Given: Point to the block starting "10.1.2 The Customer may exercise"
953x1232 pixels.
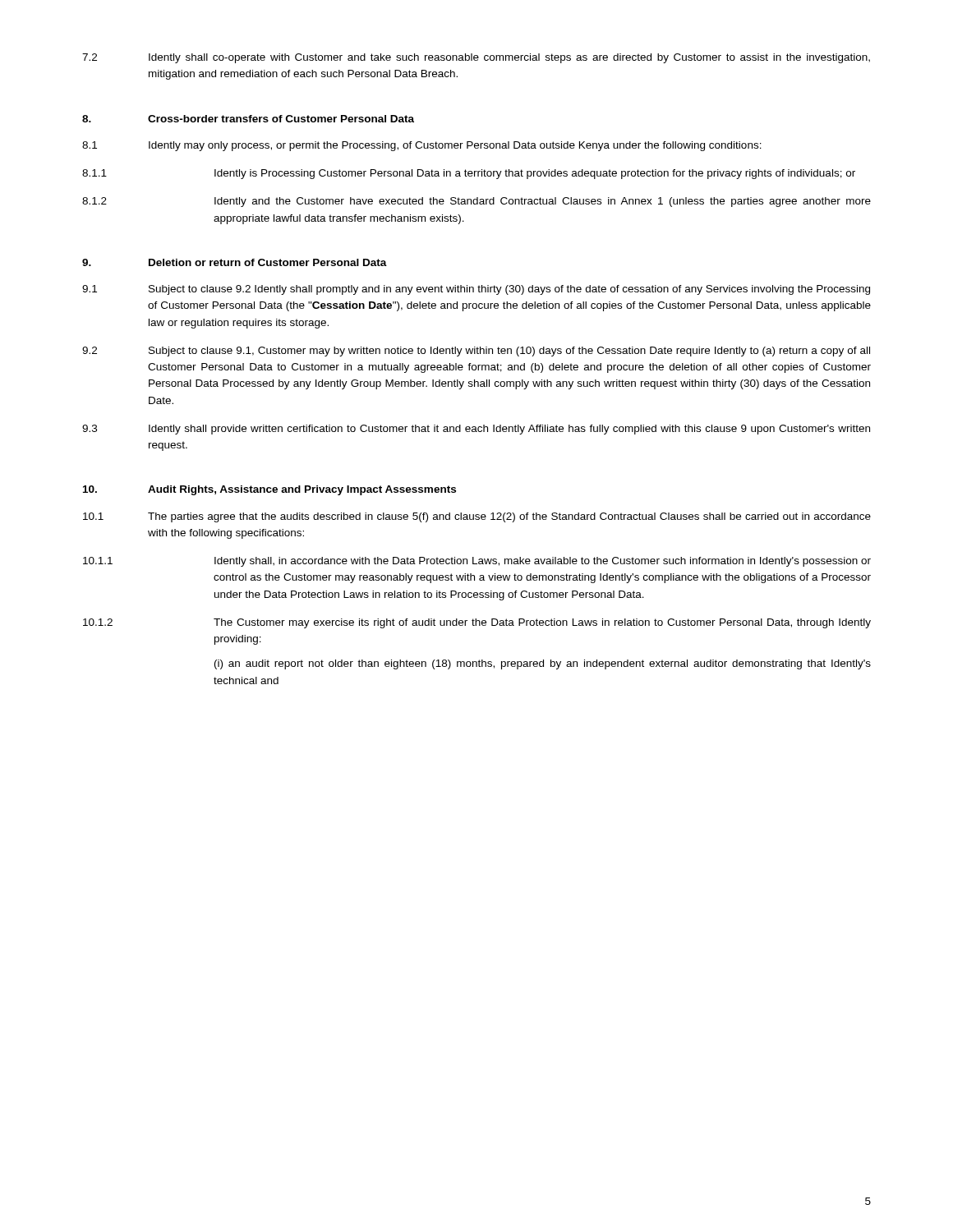Looking at the screenshot, I should (476, 652).
